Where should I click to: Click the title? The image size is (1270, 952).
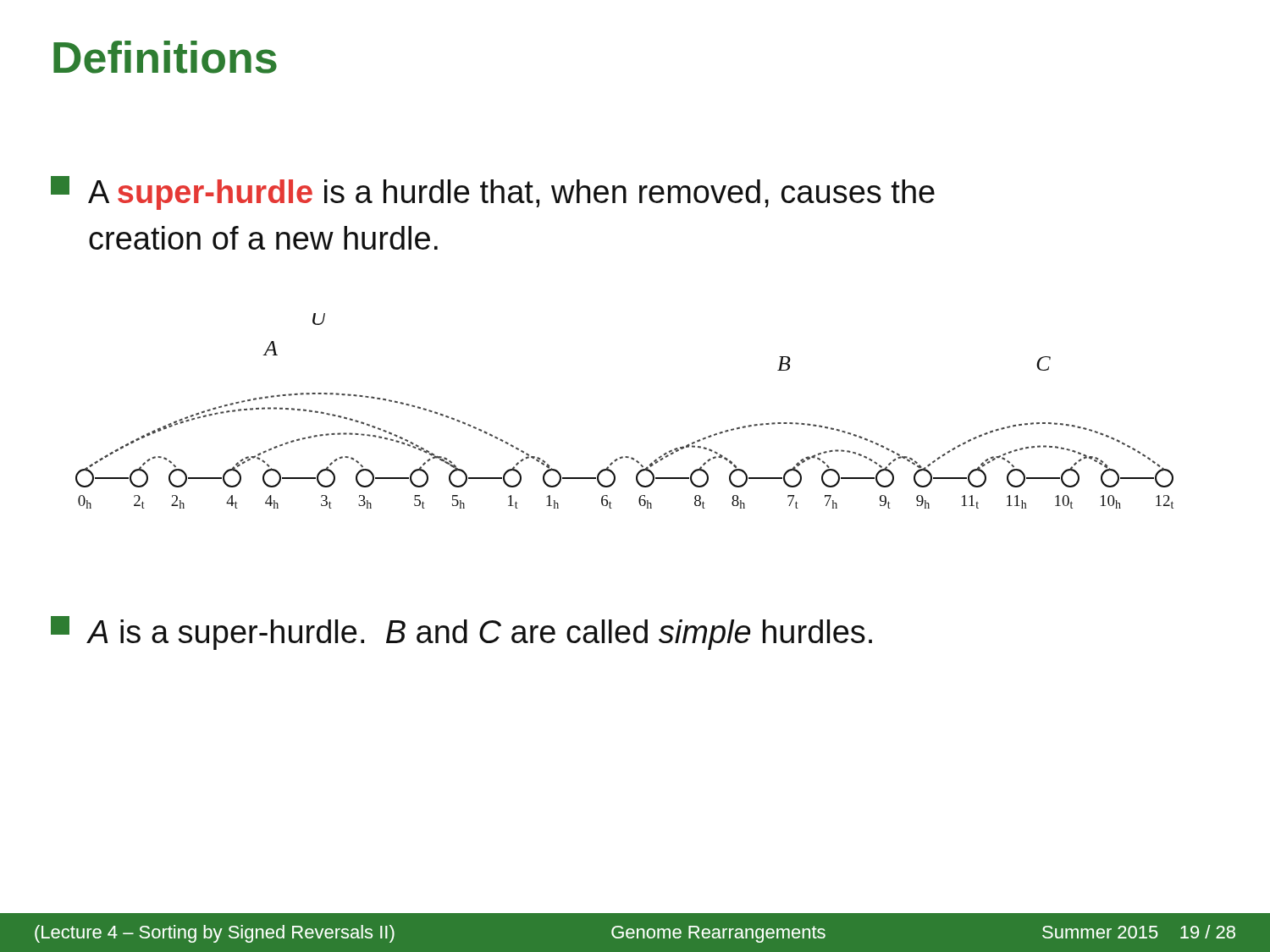[165, 58]
